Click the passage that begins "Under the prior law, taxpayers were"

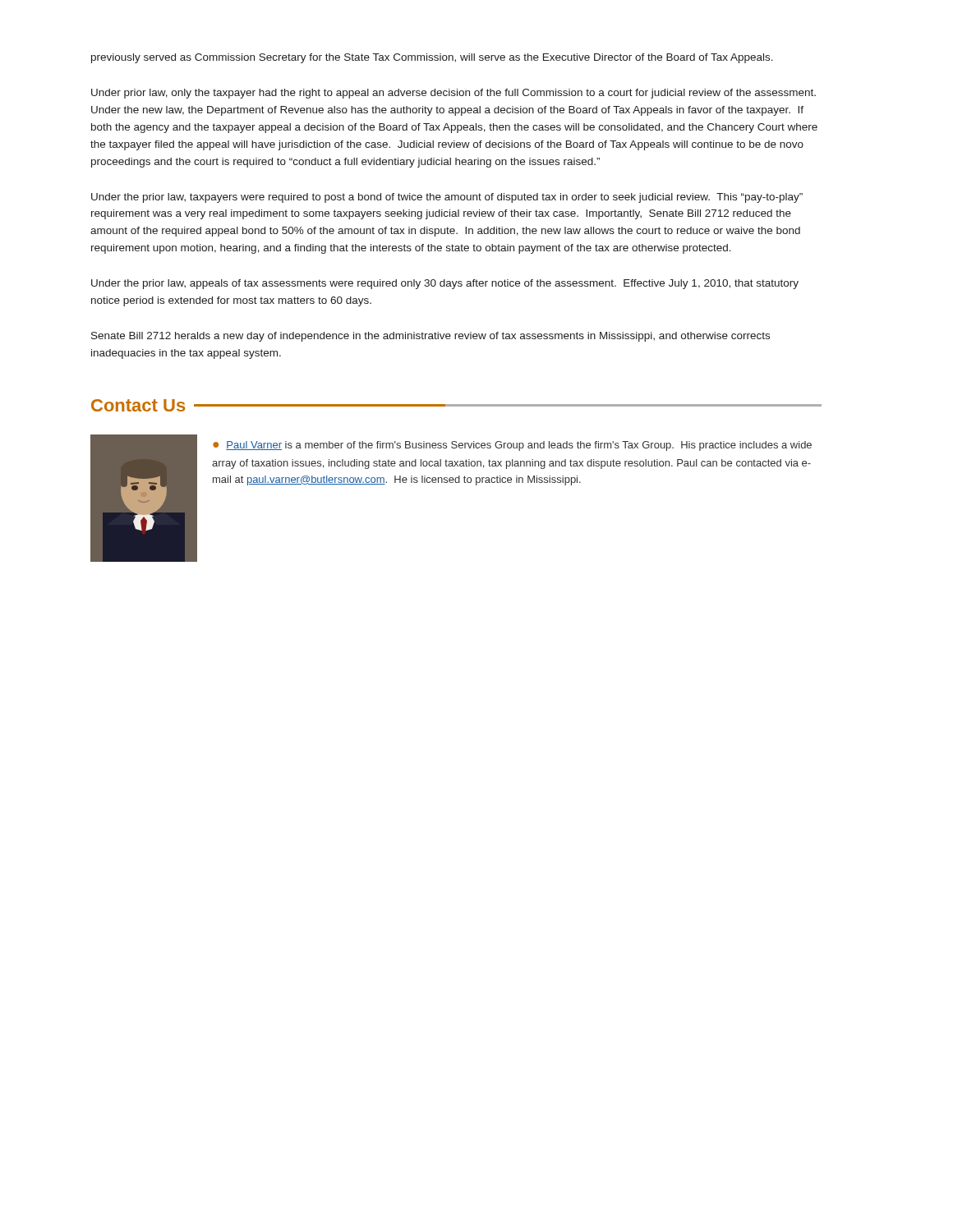click(447, 222)
